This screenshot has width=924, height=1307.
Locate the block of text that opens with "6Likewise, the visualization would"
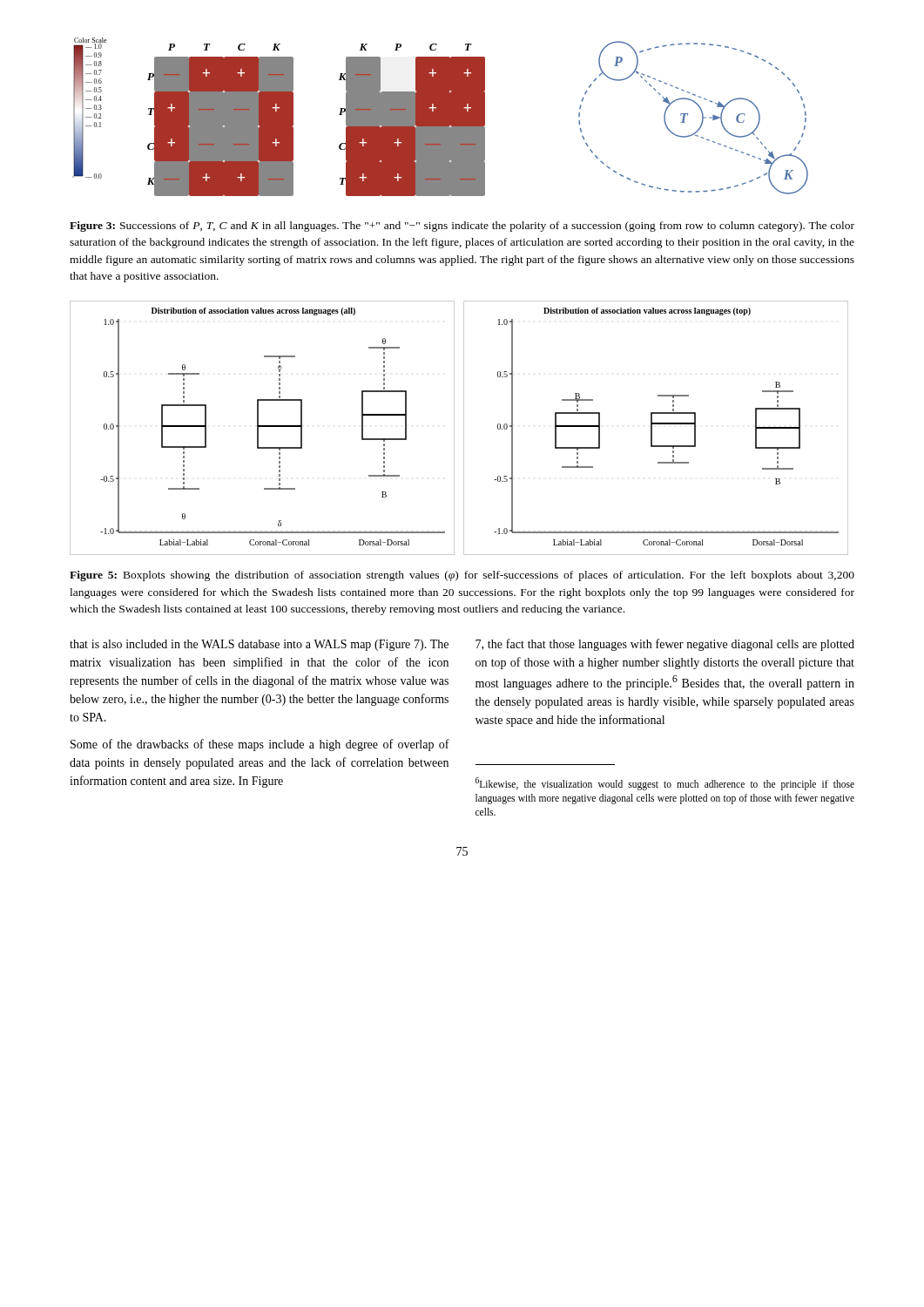[665, 797]
